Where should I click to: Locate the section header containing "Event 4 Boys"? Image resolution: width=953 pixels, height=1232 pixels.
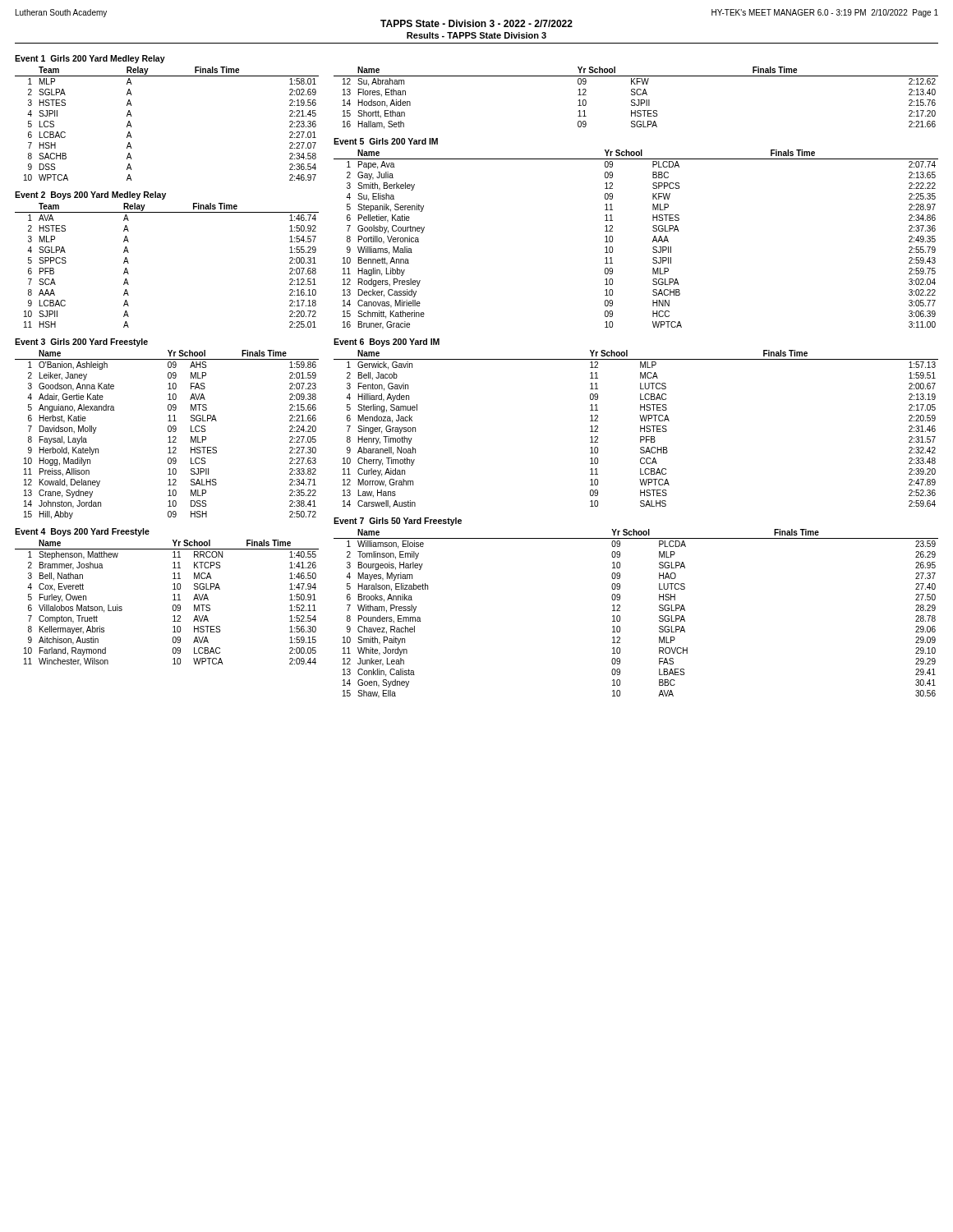tap(82, 531)
